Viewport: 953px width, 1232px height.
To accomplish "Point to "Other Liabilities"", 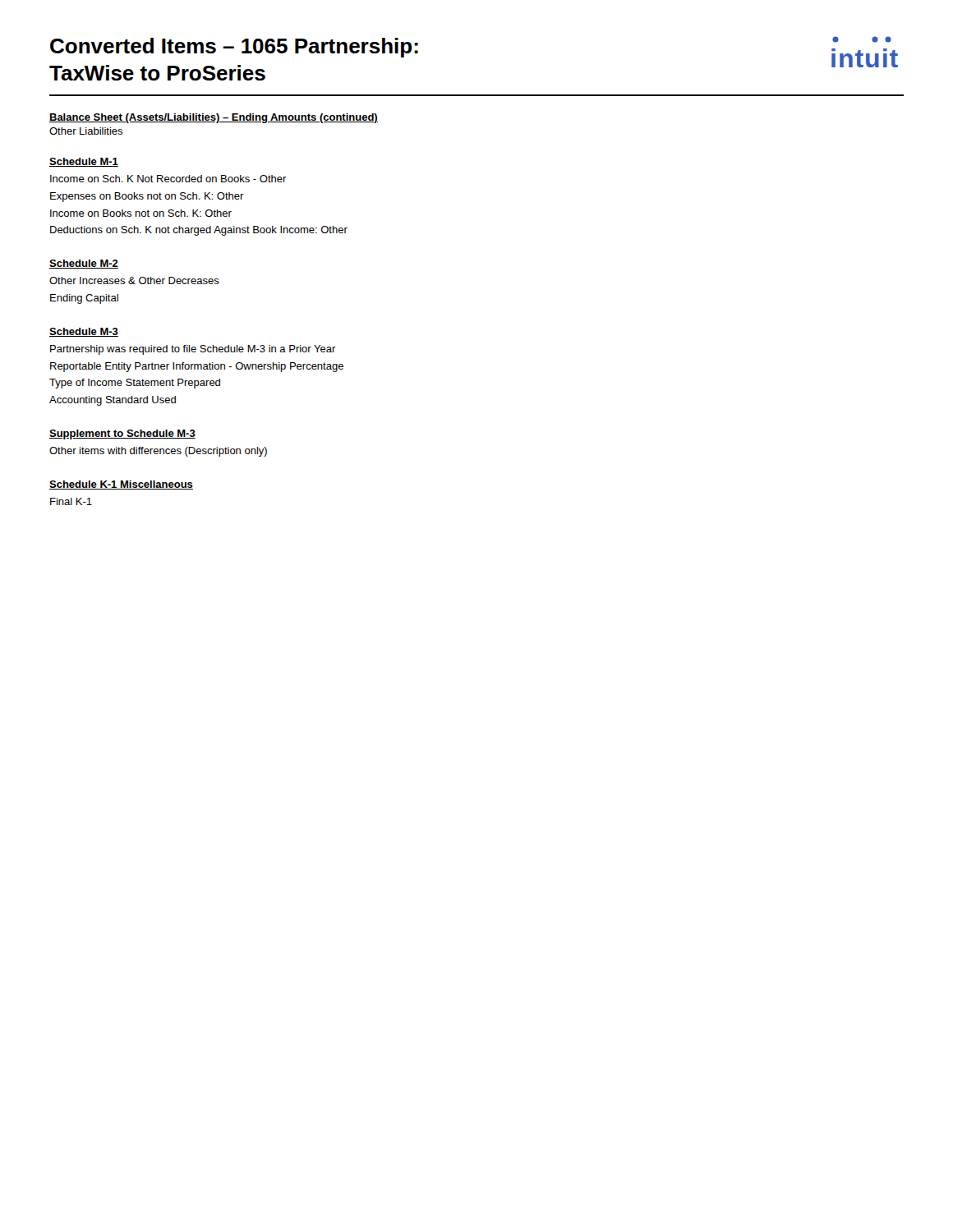I will coord(86,131).
